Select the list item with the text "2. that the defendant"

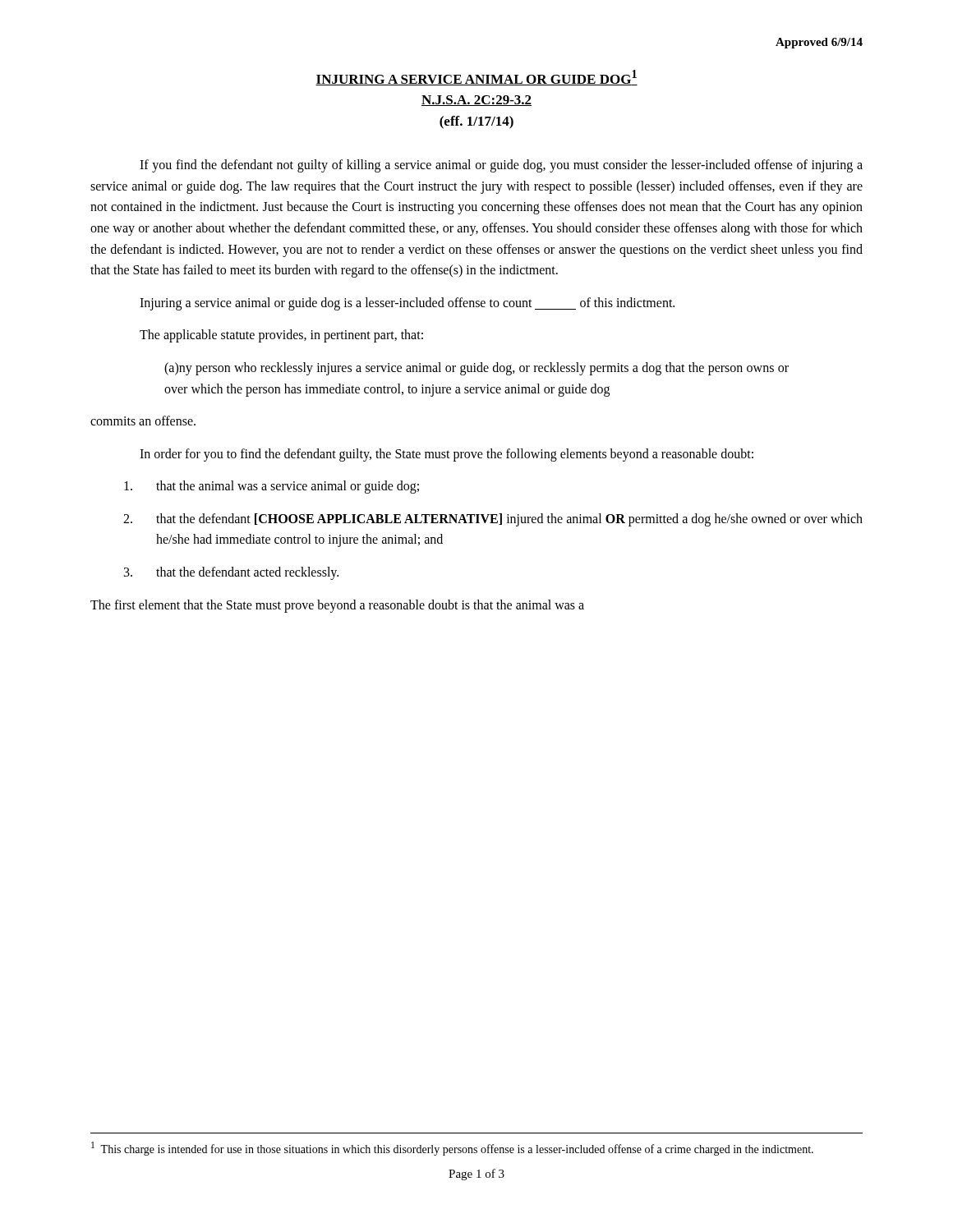493,529
